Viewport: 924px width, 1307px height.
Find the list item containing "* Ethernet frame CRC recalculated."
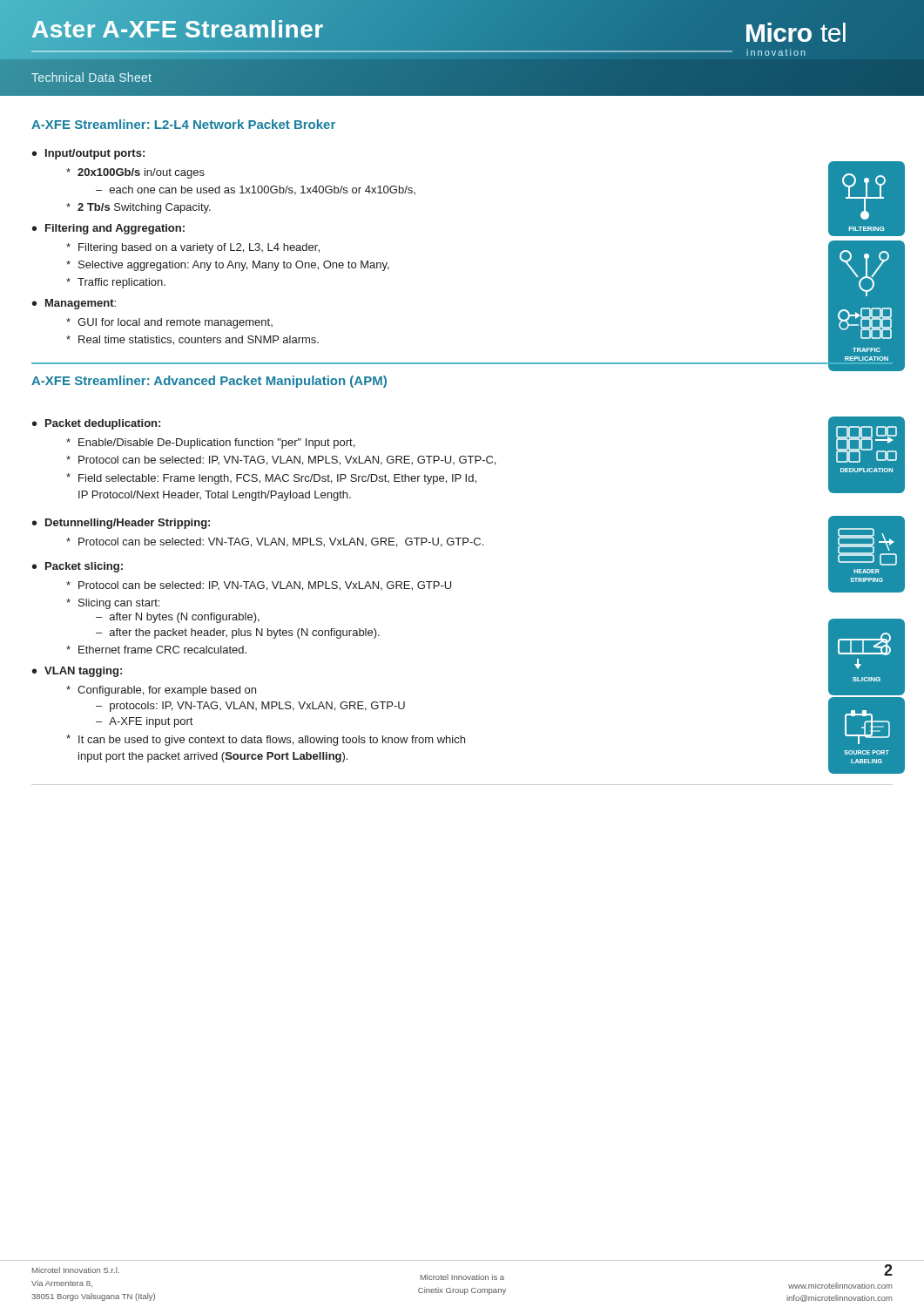coord(157,650)
